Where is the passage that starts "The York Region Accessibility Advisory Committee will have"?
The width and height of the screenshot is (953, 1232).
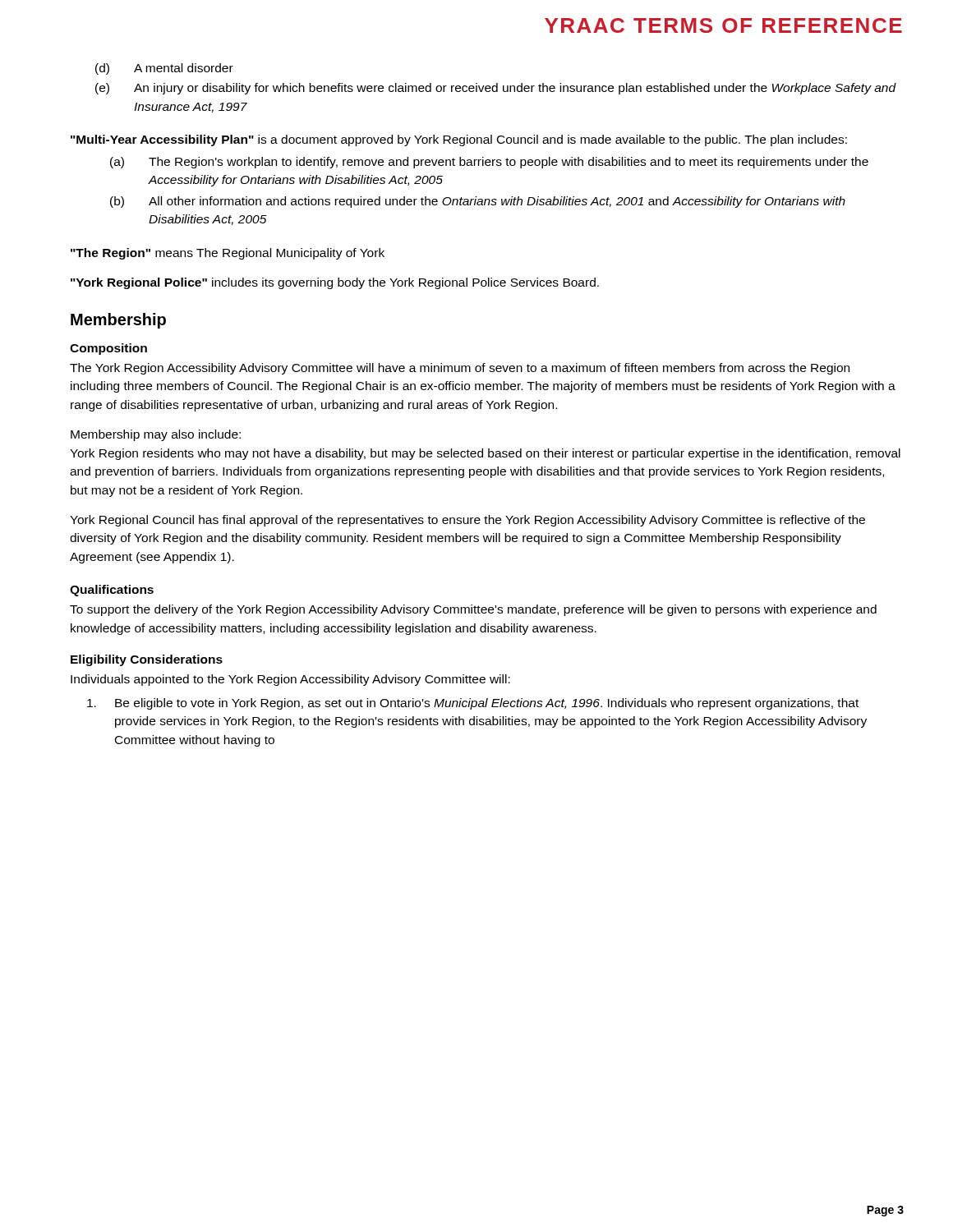click(x=483, y=386)
